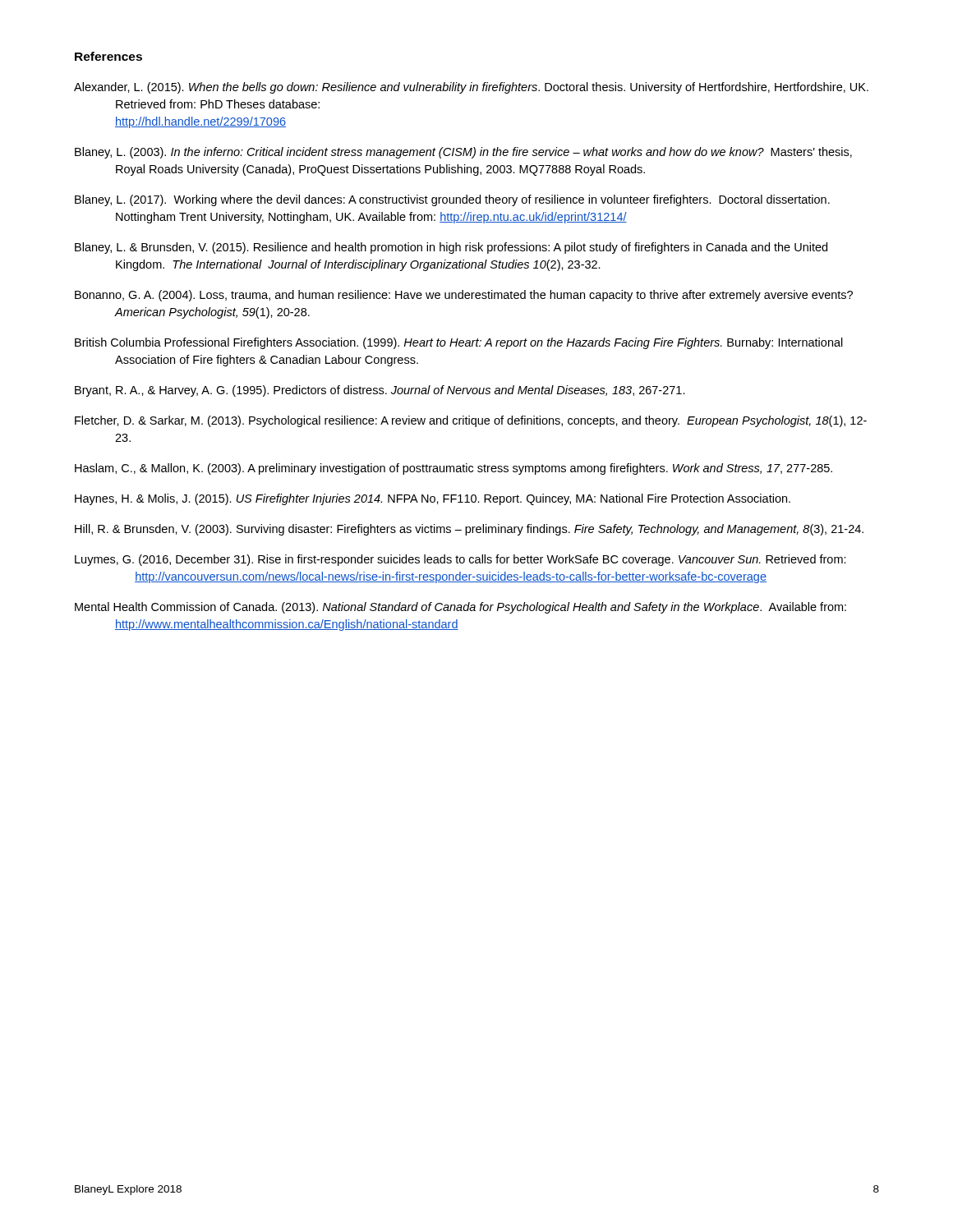Find the region starting "Bonanno, G. A."
The image size is (953, 1232).
pos(464,304)
